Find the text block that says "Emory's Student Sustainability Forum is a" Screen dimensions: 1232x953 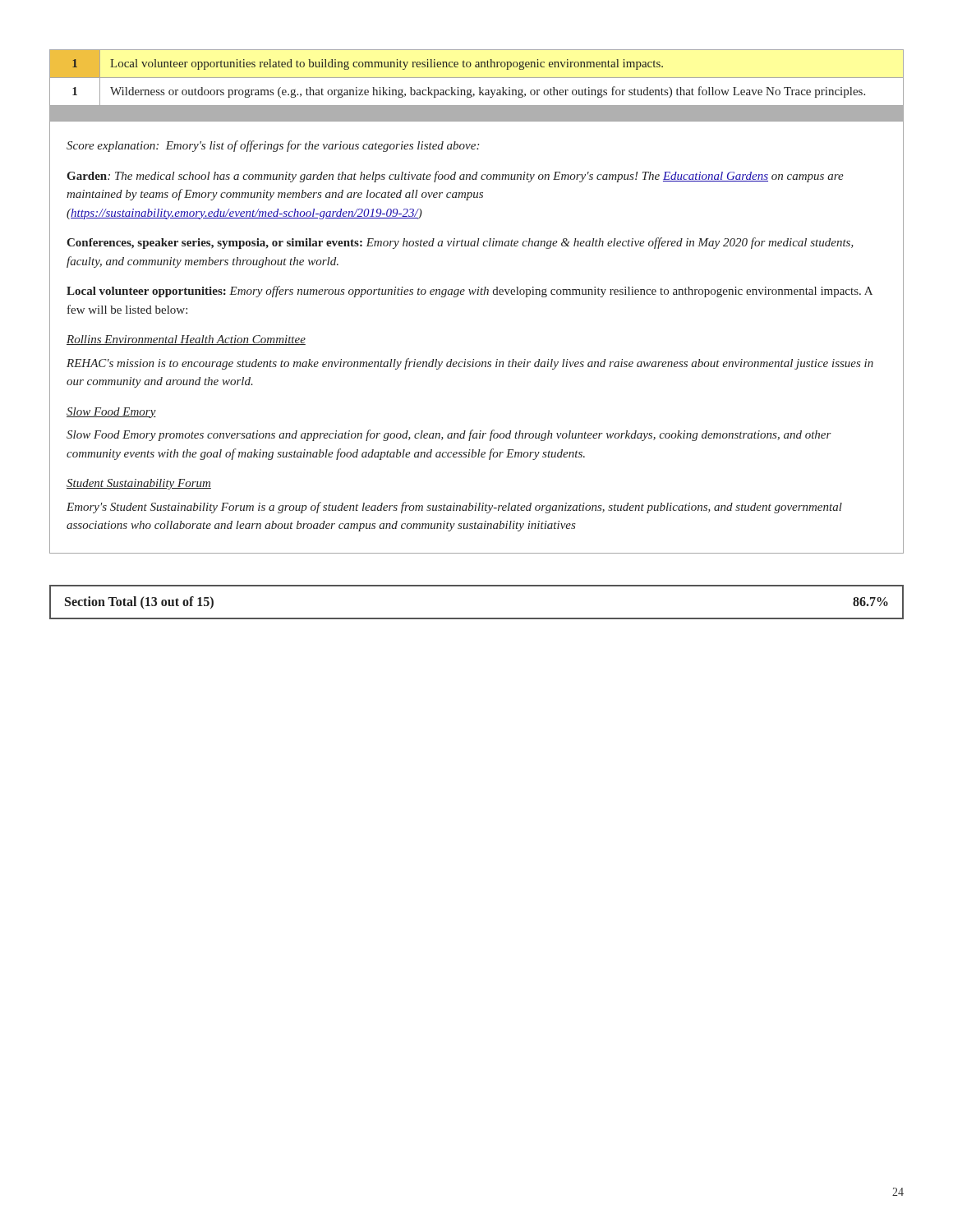[x=454, y=516]
